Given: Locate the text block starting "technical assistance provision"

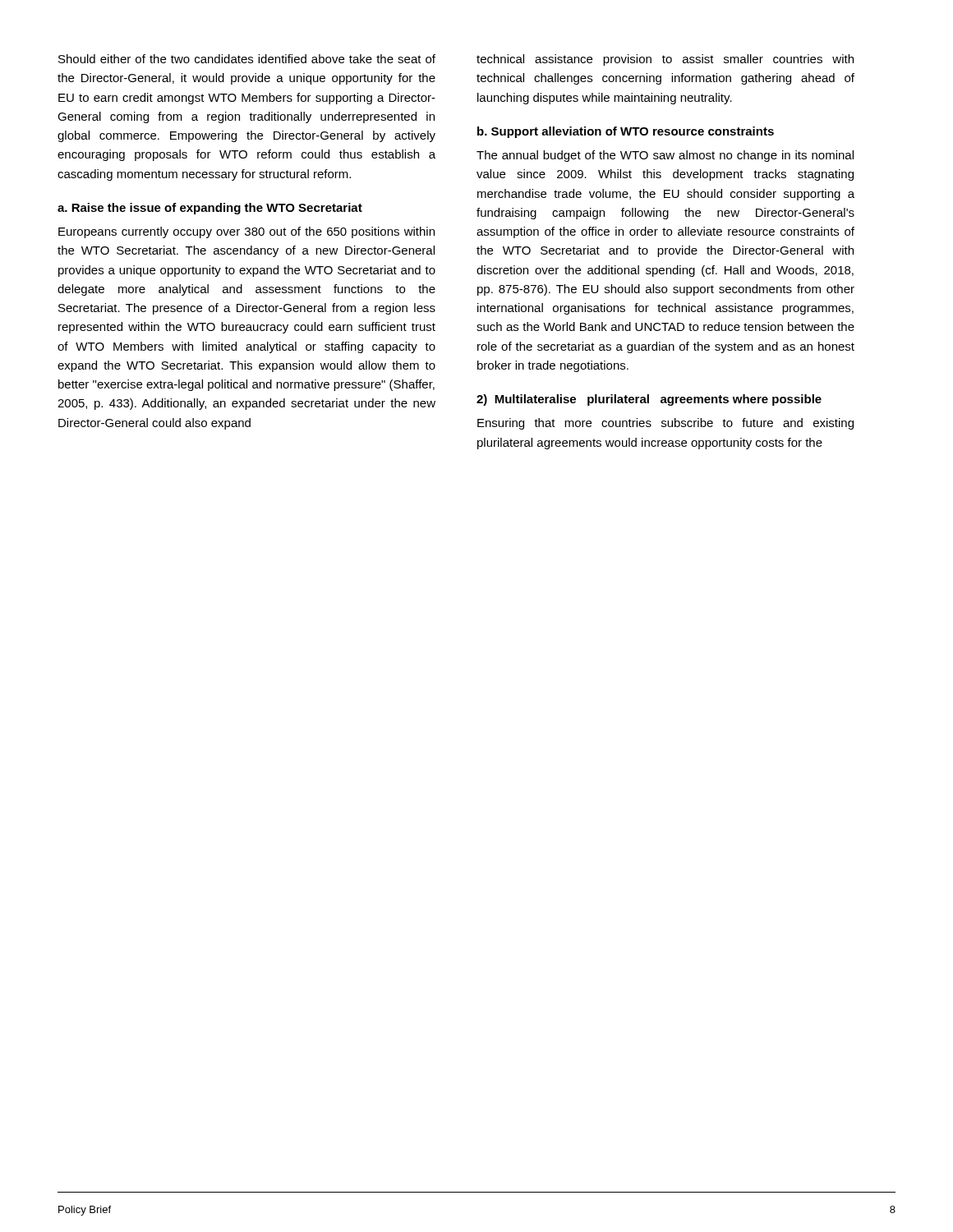Looking at the screenshot, I should click(x=665, y=78).
